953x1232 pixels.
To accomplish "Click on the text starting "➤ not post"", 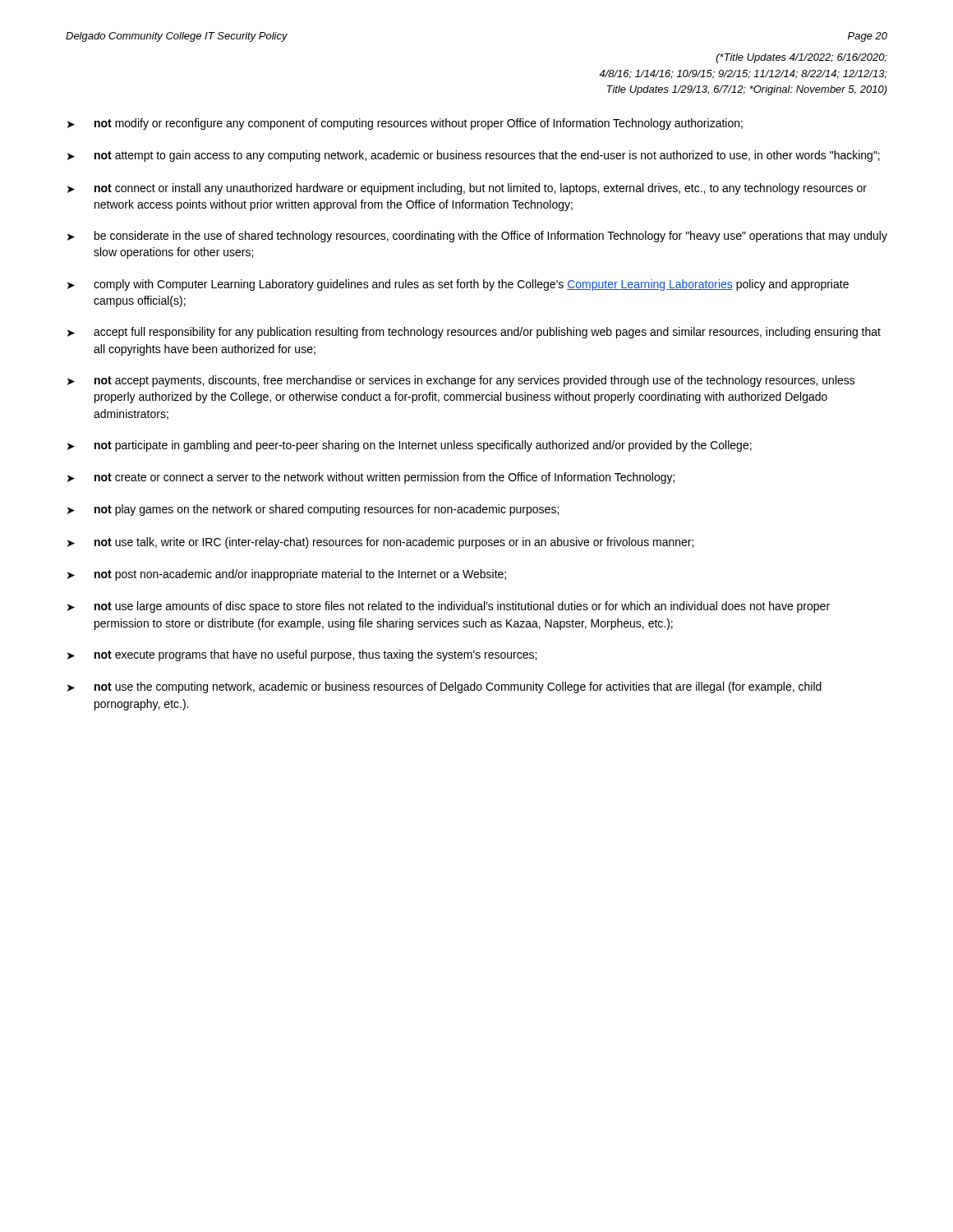I will (x=476, y=575).
